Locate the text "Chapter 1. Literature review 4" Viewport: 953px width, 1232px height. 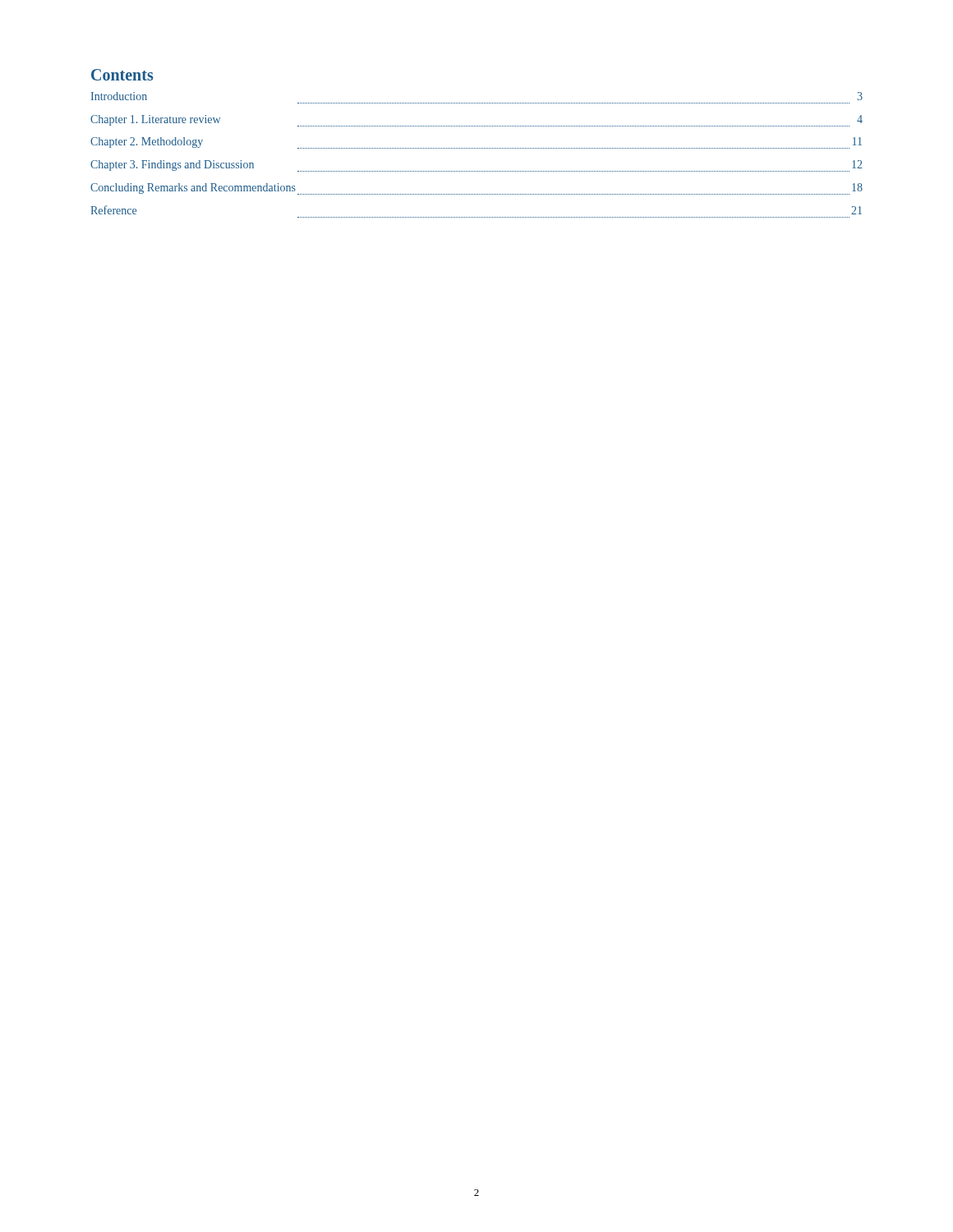[x=476, y=119]
